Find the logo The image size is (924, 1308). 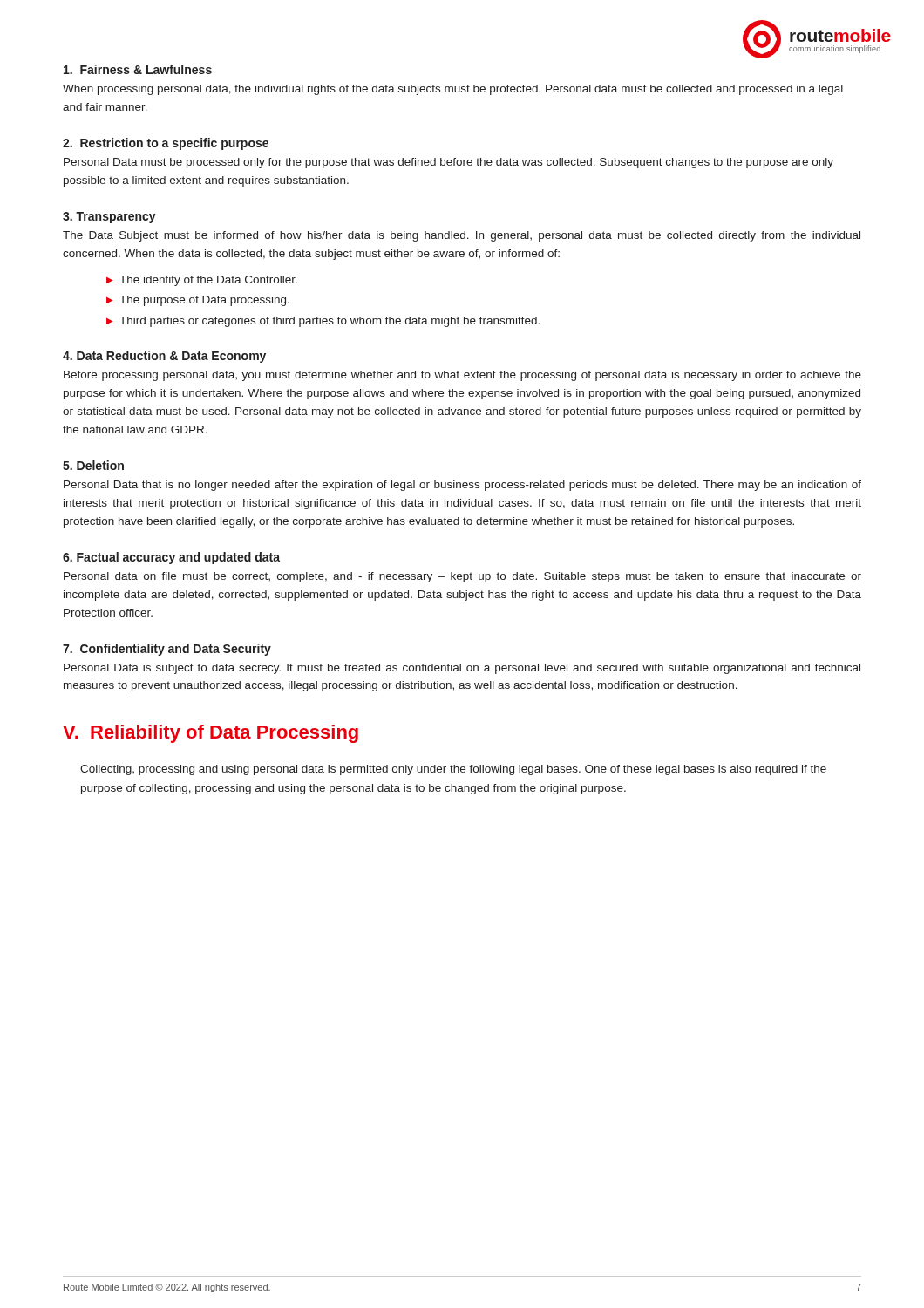tap(816, 39)
